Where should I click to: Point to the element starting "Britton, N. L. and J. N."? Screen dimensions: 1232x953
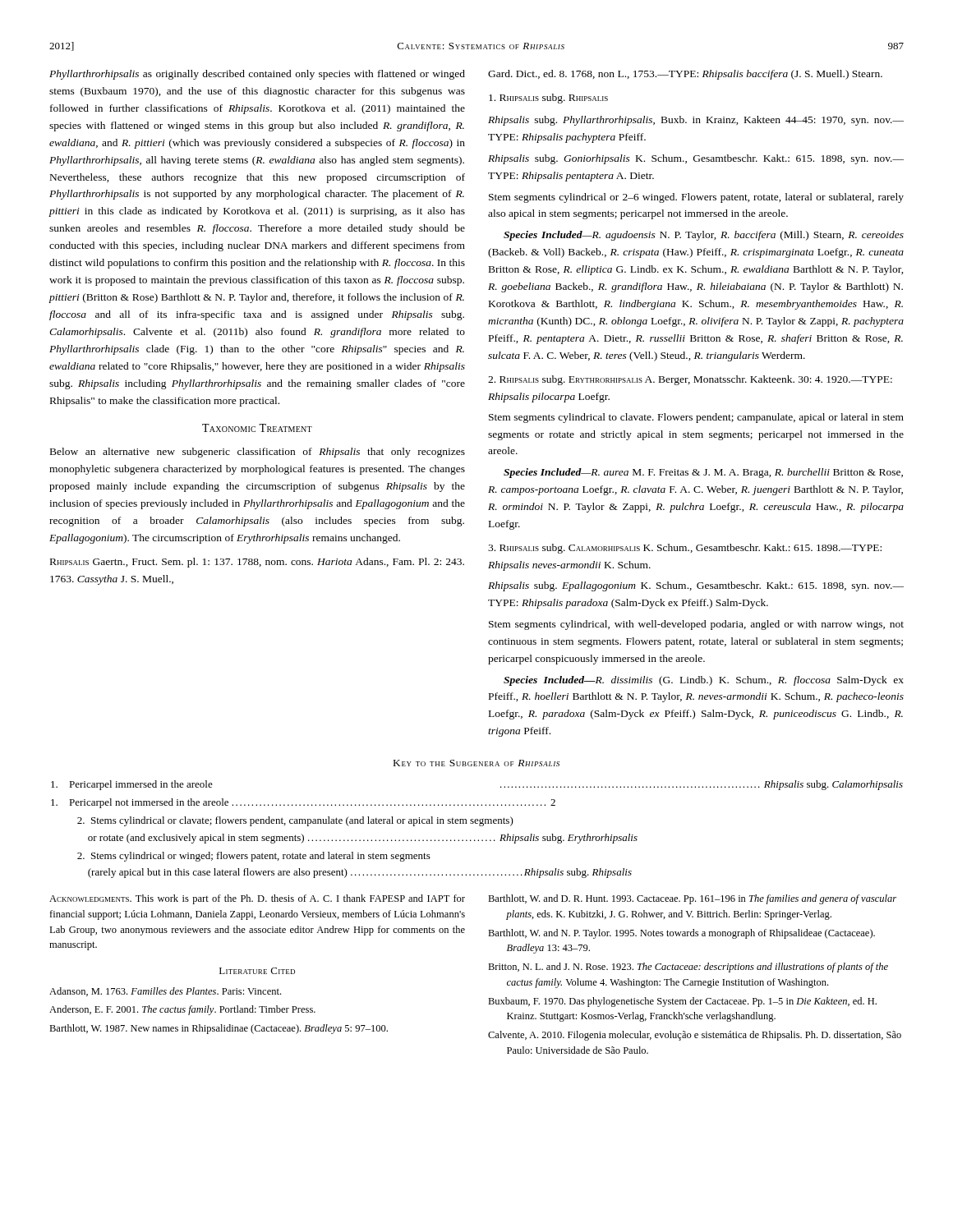(688, 974)
